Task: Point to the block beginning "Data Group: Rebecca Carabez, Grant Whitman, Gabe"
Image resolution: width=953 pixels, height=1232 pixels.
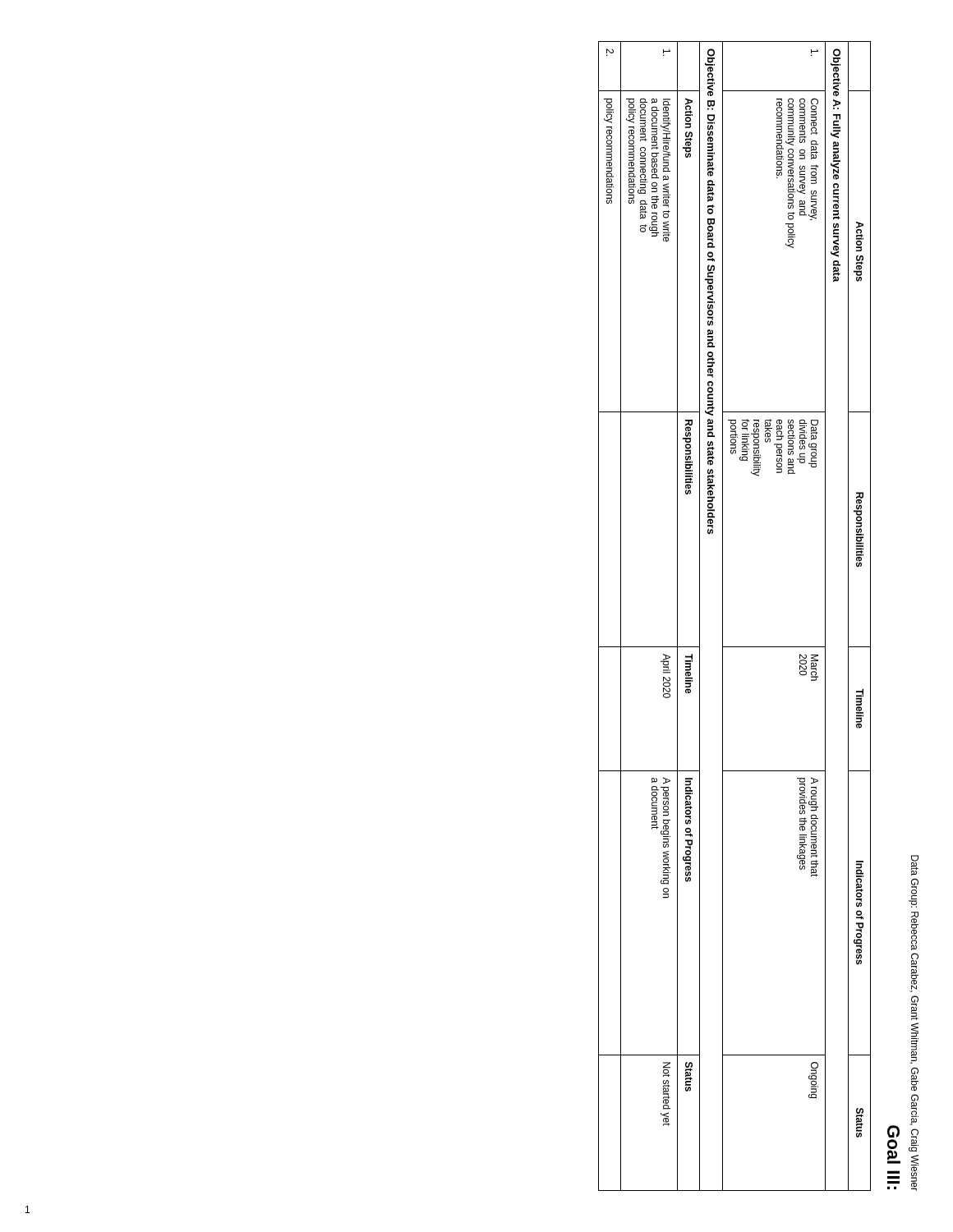Action: pyautogui.click(x=914, y=1023)
